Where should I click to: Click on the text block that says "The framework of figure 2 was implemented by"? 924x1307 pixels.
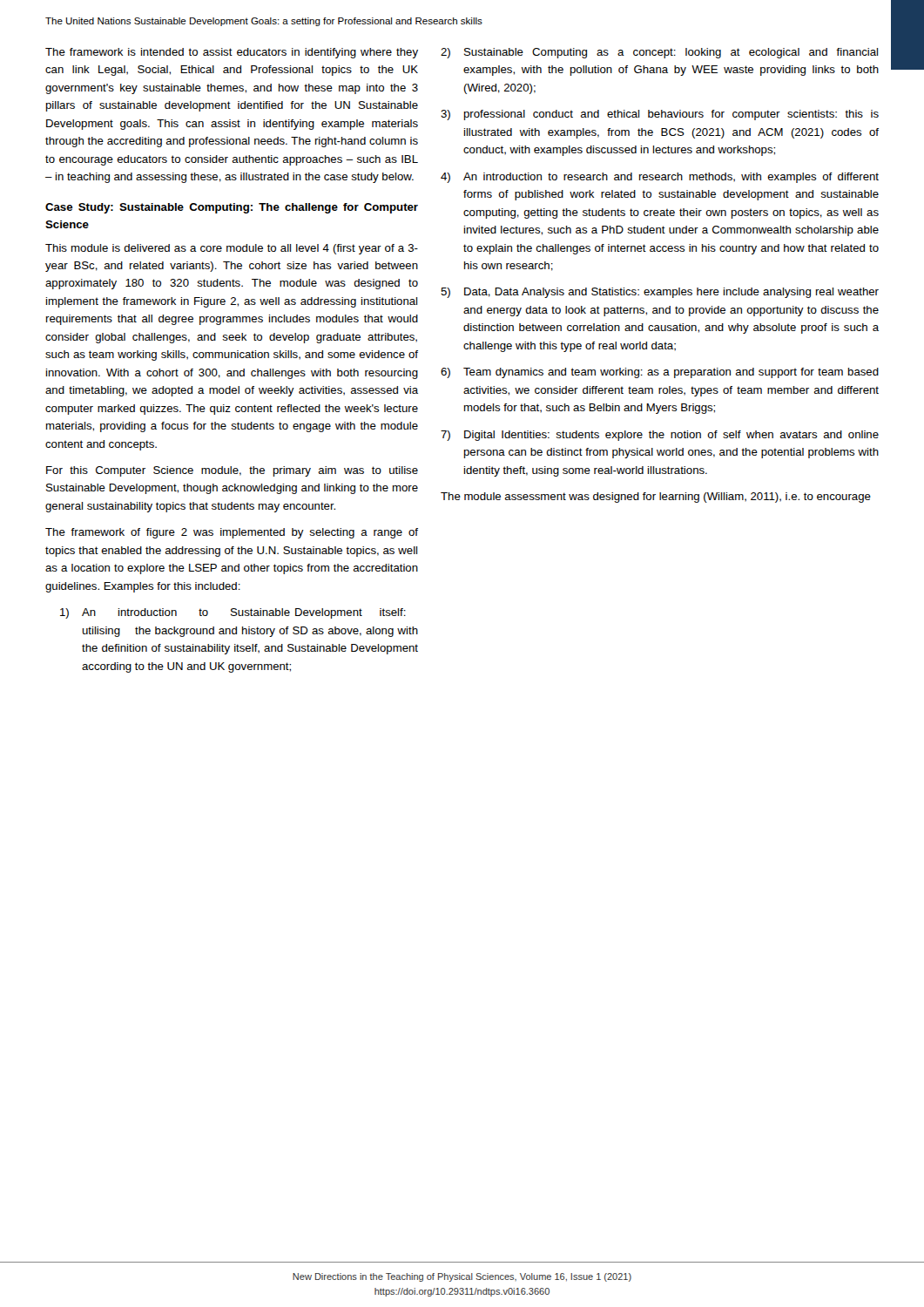coord(232,559)
